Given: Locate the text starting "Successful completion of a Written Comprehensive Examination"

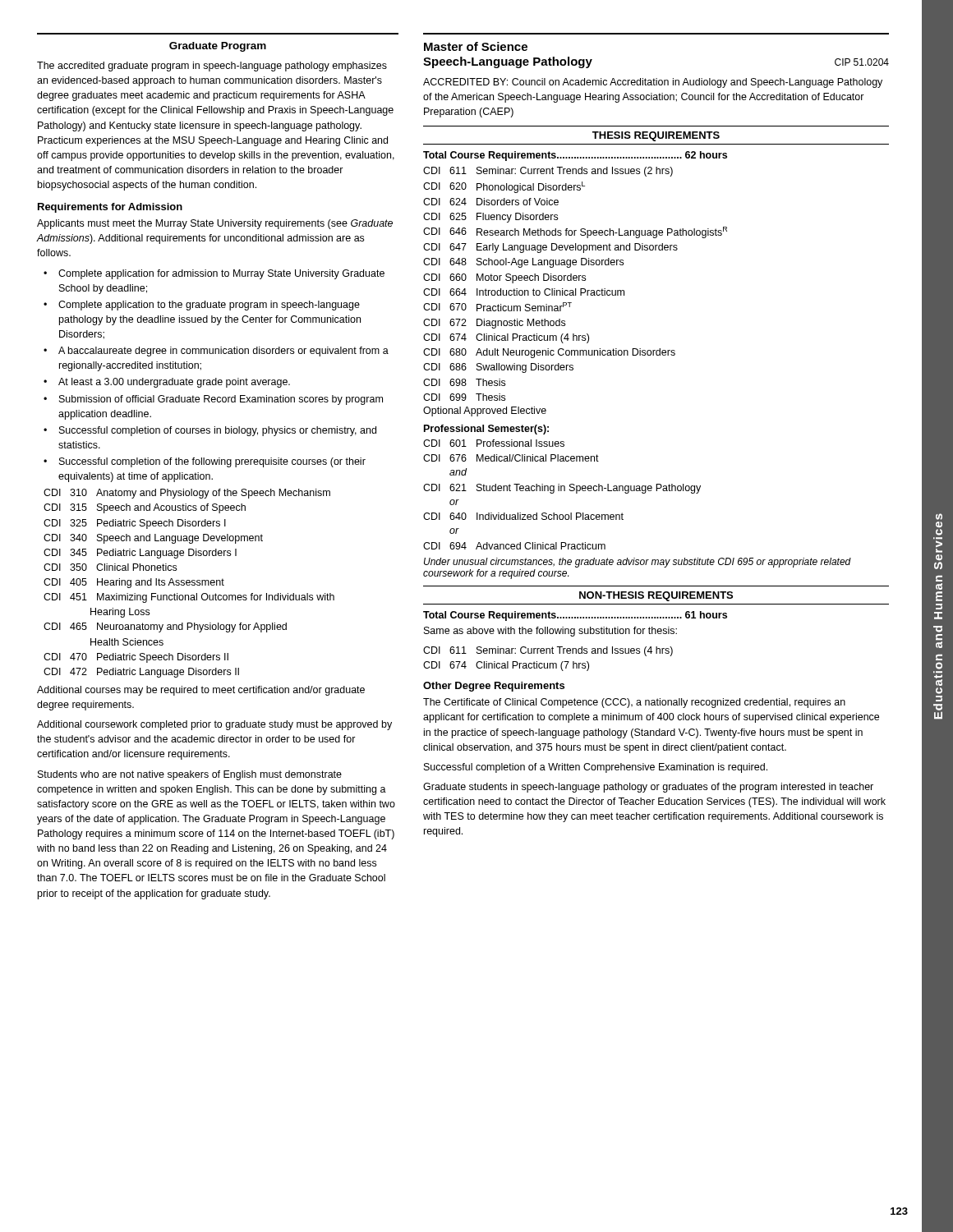Looking at the screenshot, I should 596,767.
